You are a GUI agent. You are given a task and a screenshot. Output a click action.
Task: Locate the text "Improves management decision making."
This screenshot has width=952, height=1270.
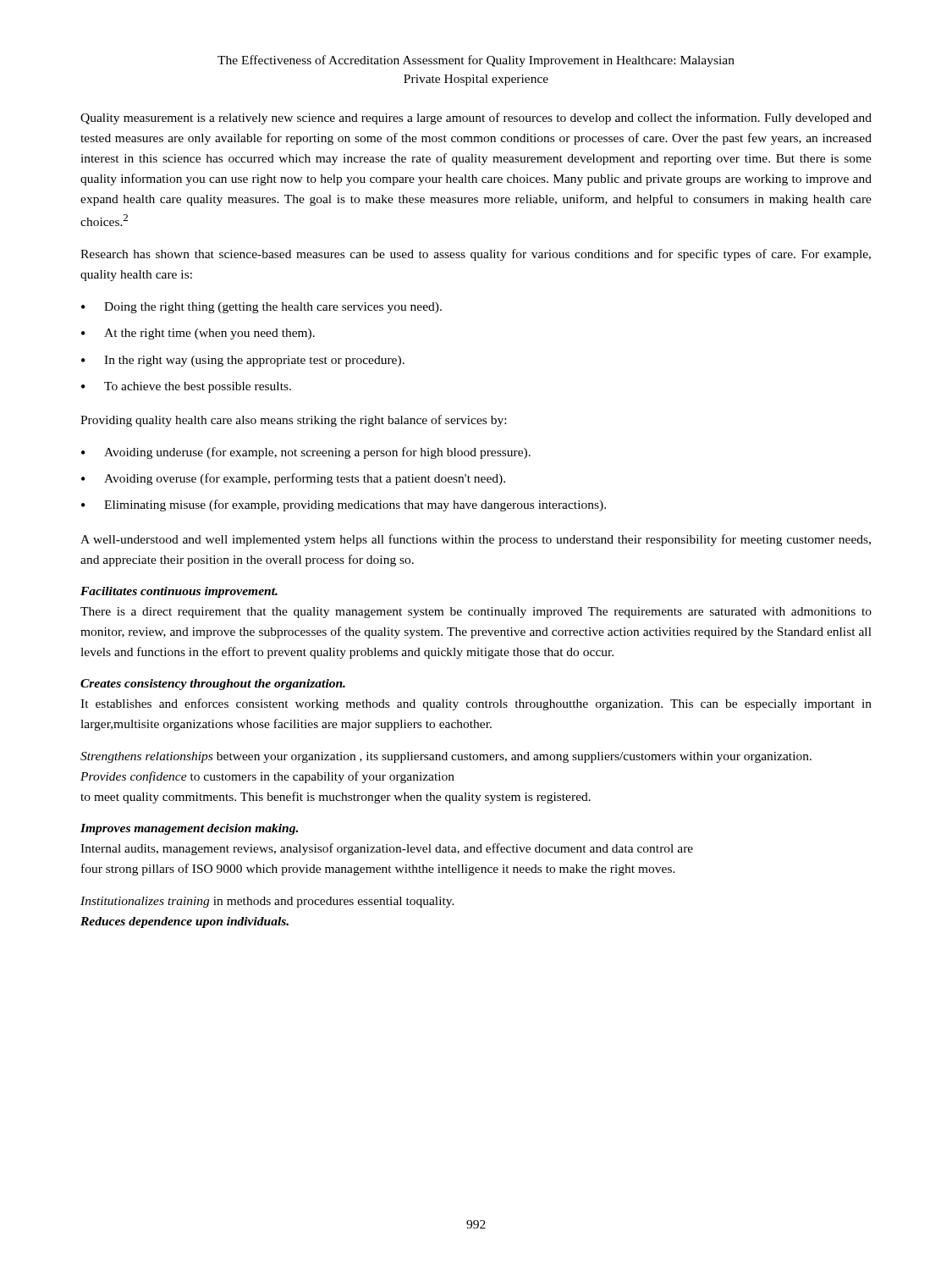[190, 827]
